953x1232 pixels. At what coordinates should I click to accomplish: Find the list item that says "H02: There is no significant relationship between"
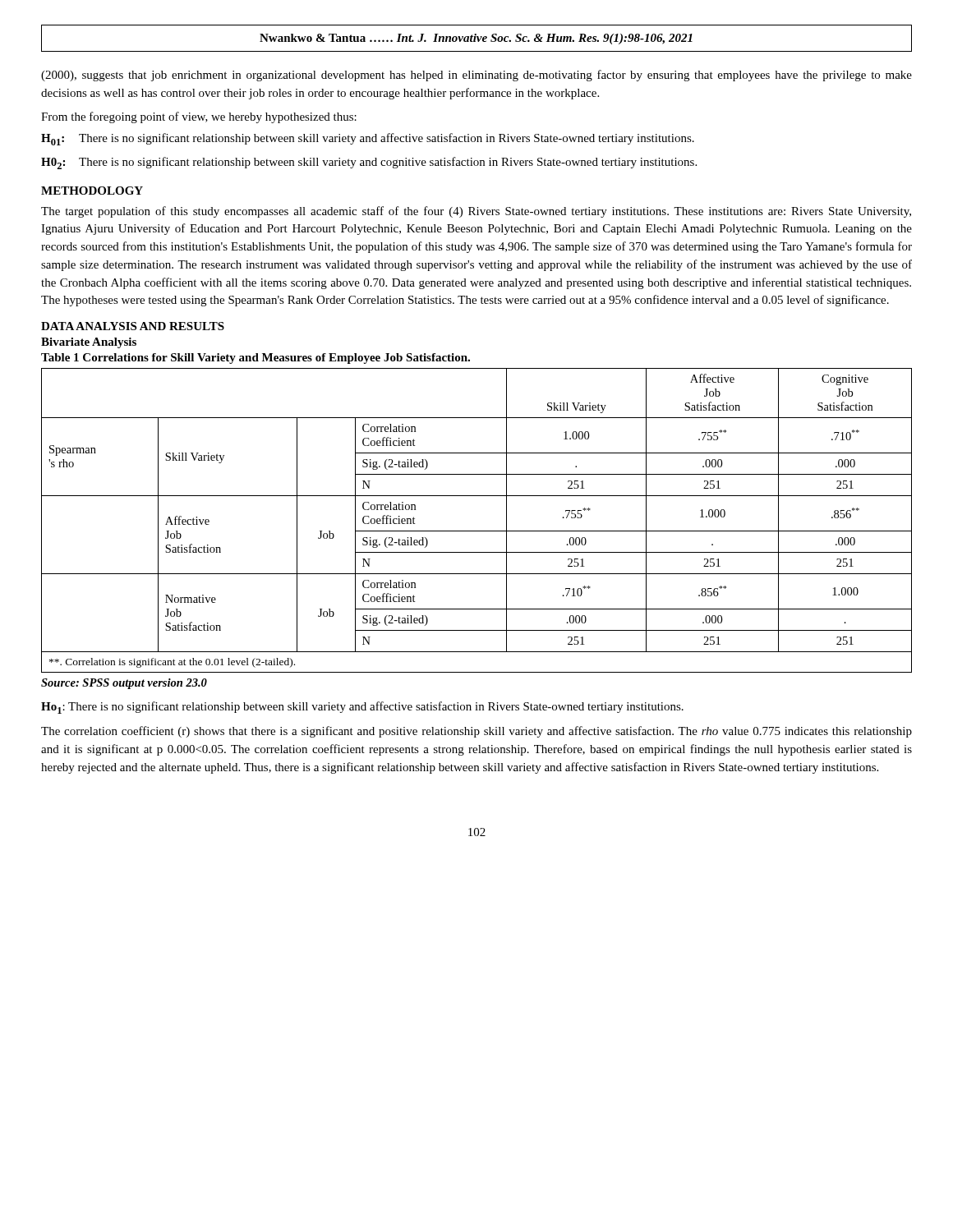click(x=476, y=164)
